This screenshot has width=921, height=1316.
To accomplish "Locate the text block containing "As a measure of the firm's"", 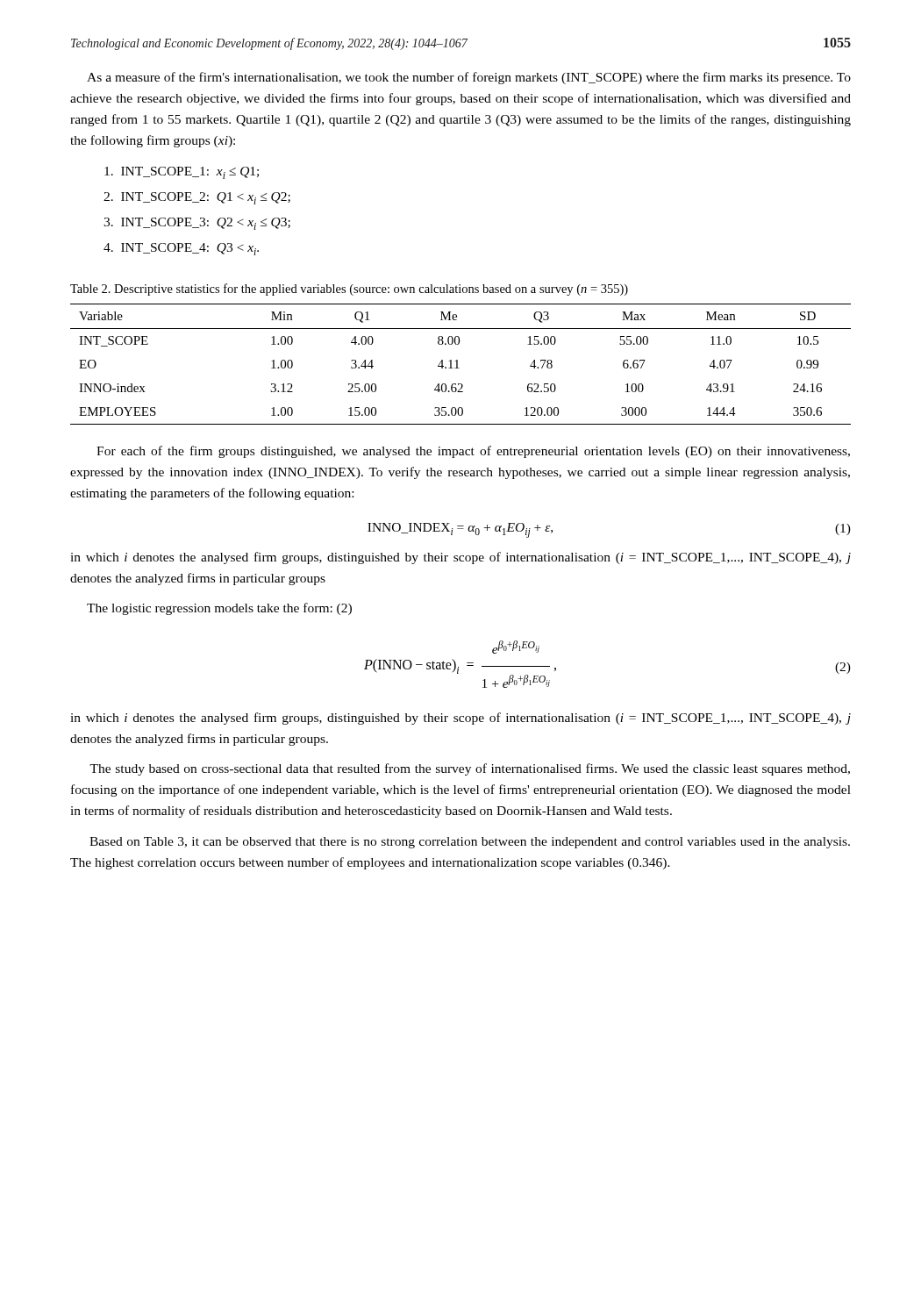I will (x=460, y=108).
